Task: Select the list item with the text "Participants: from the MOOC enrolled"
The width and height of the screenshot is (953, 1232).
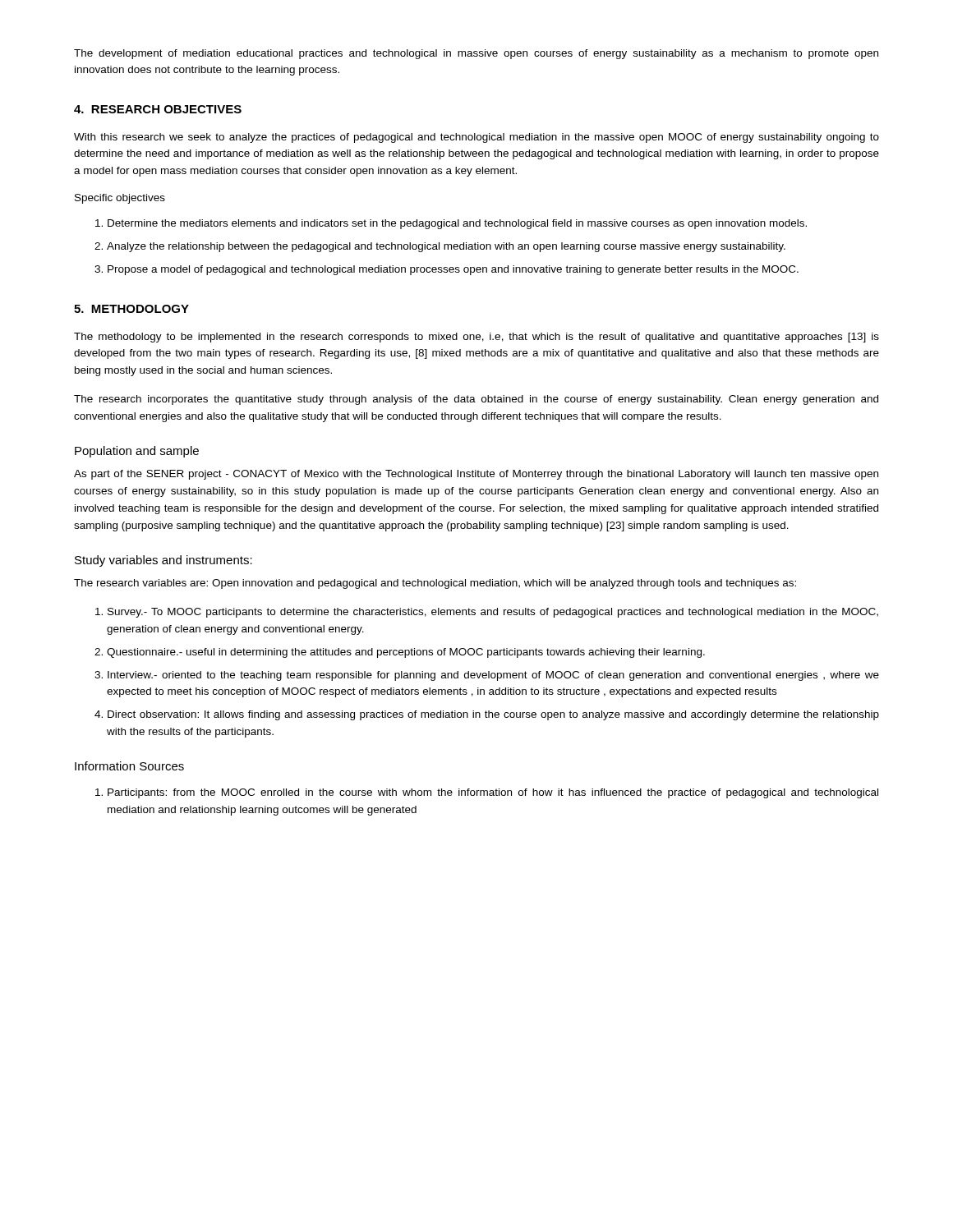Action: [x=493, y=801]
